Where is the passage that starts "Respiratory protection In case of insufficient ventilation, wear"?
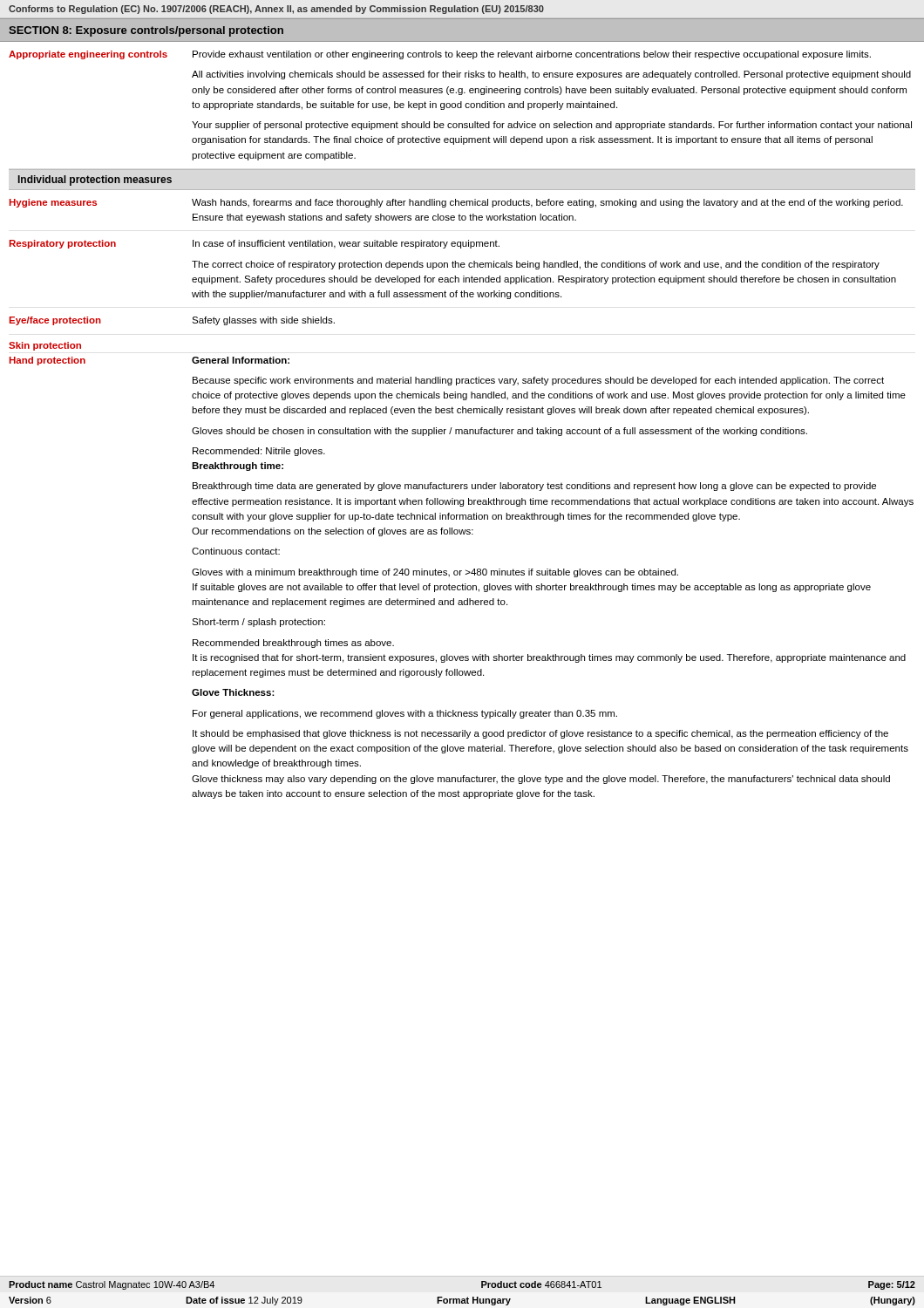Viewport: 924px width, 1308px height. click(x=462, y=269)
